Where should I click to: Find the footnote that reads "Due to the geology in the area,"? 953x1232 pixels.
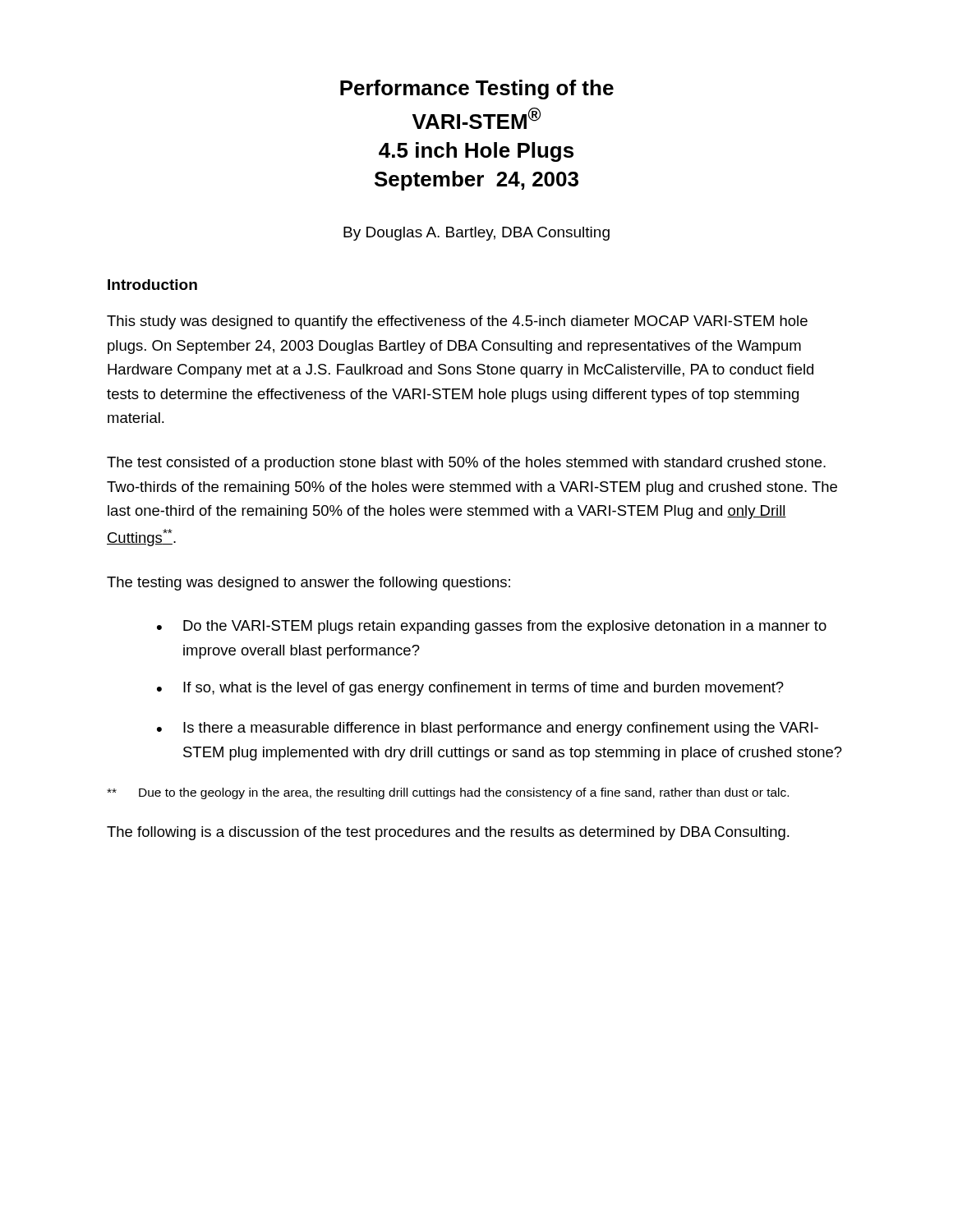pos(476,792)
